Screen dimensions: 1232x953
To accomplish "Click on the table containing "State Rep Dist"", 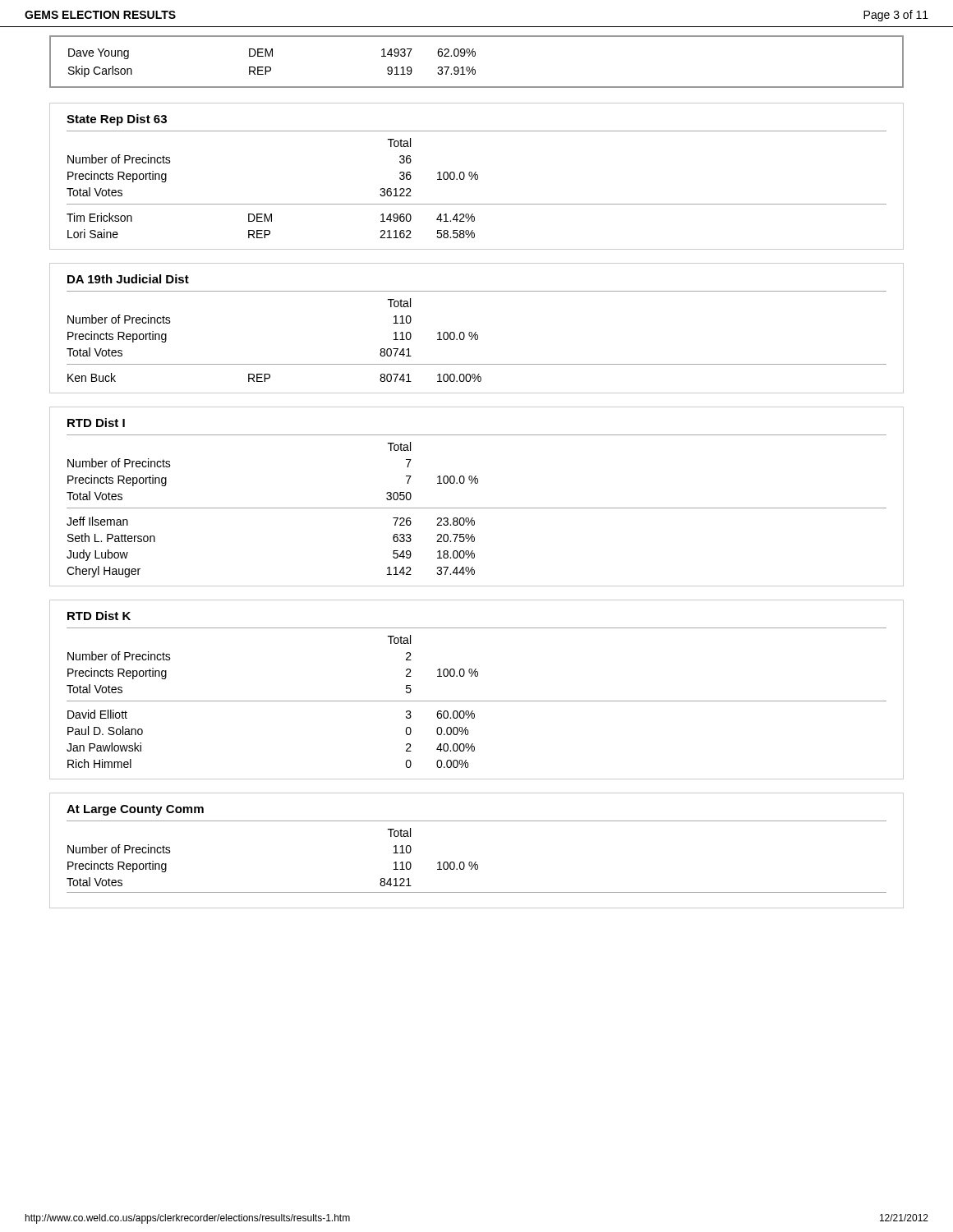I will (476, 176).
